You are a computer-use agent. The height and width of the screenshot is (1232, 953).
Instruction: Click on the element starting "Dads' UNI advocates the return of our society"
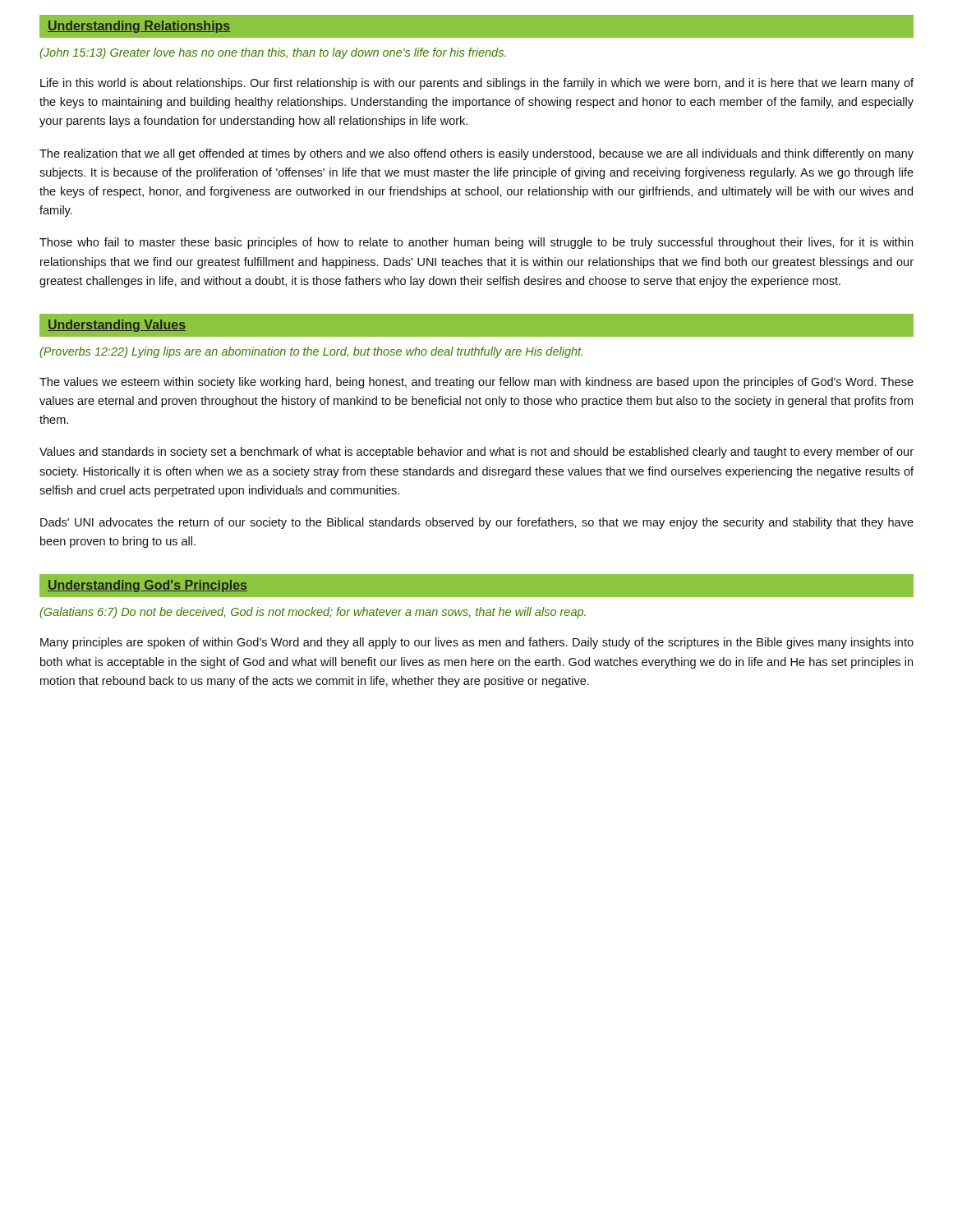476,532
